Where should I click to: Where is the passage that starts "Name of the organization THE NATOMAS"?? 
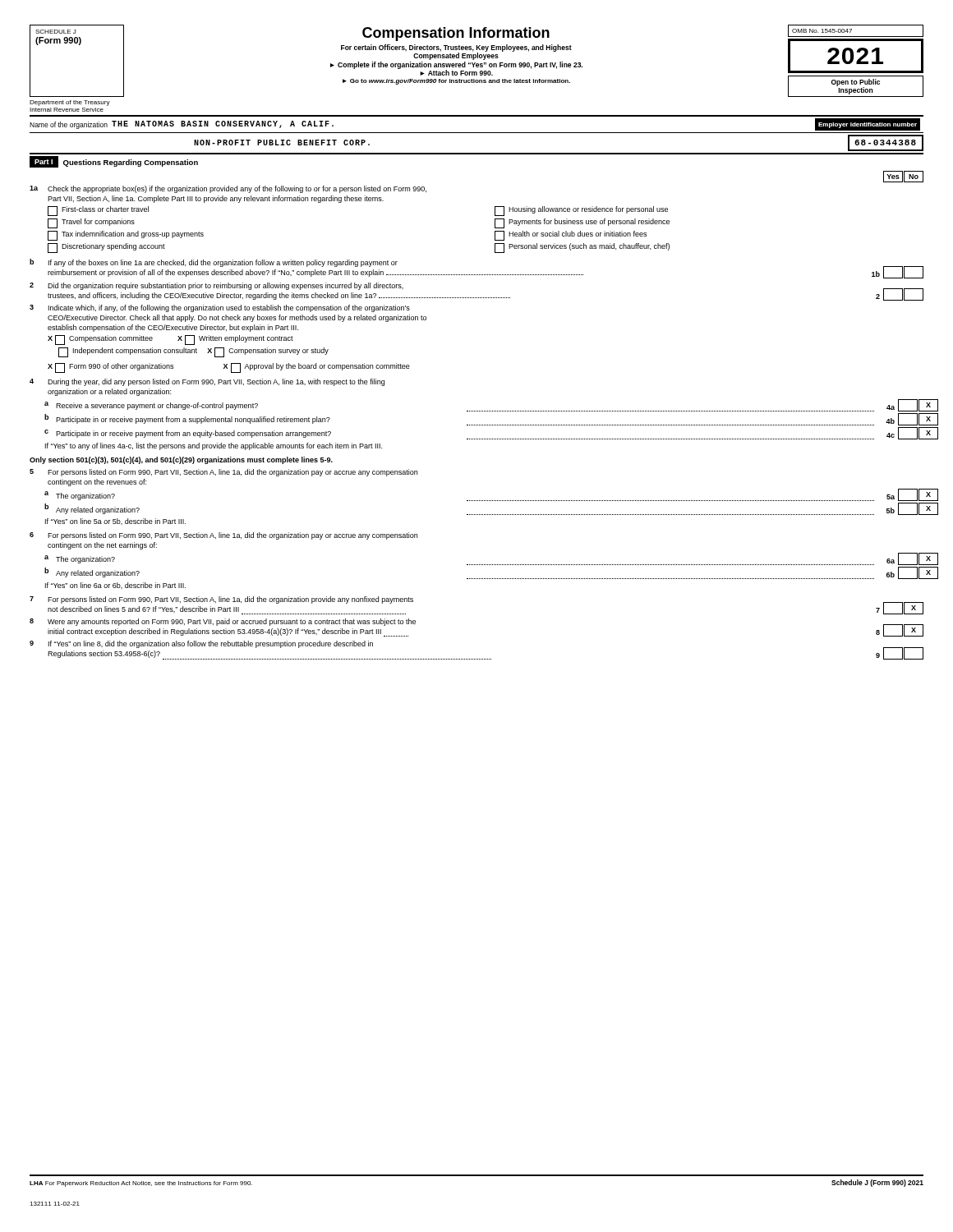coord(476,124)
